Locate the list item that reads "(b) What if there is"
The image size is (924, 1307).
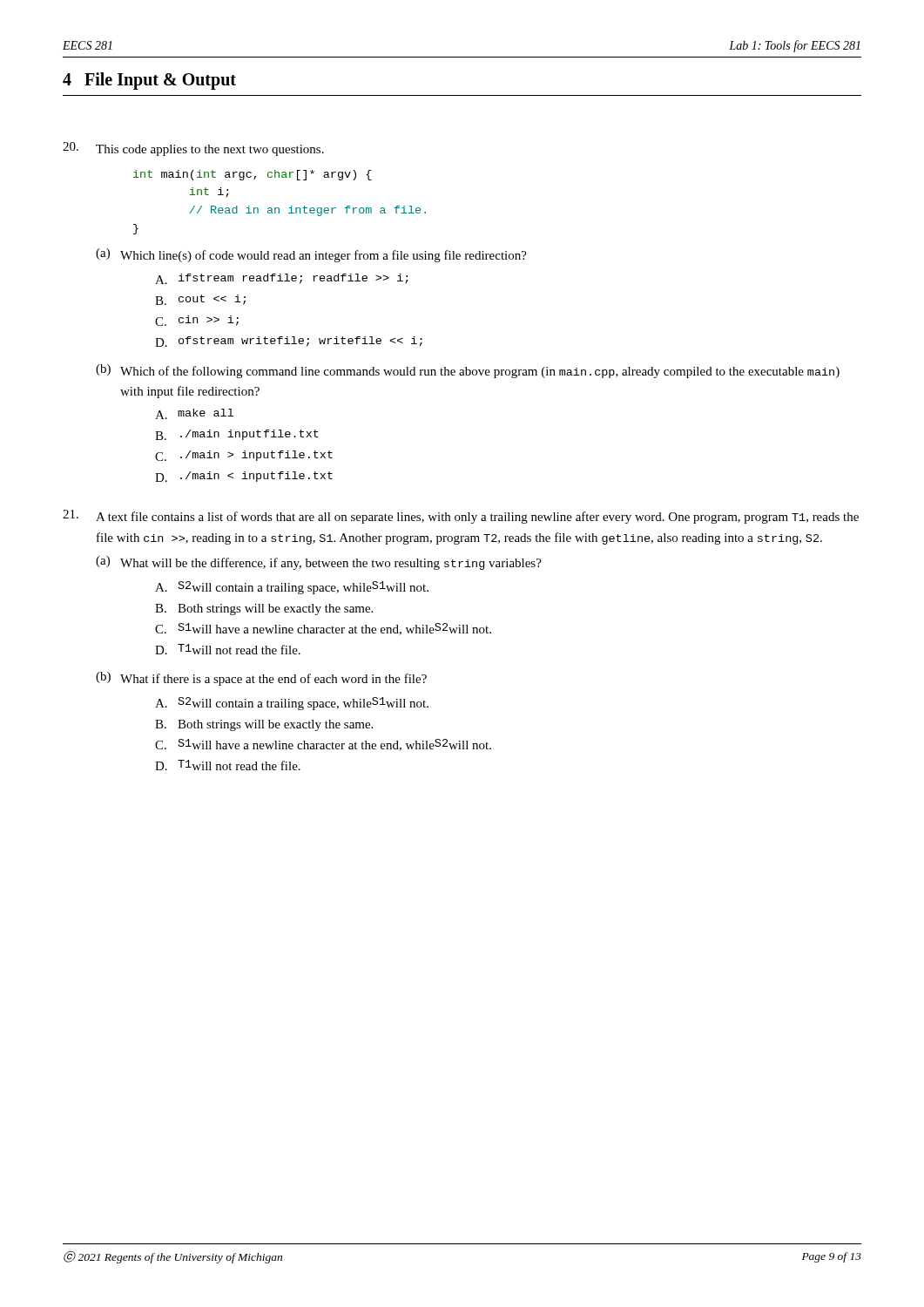(261, 679)
